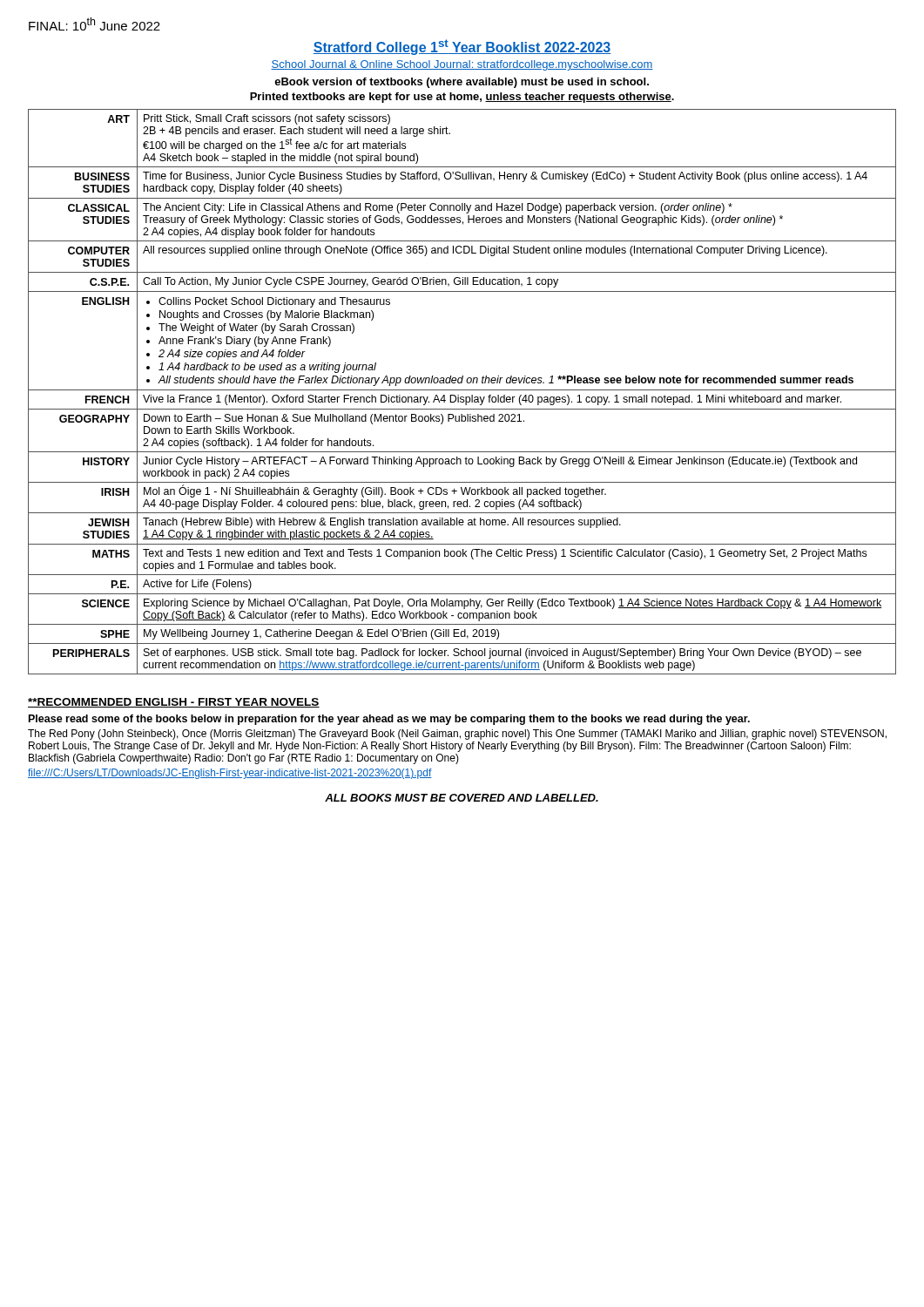Find "Stratford College 1st Year Booklist 2022-2023" on this page
This screenshot has width=924, height=1307.
click(462, 46)
